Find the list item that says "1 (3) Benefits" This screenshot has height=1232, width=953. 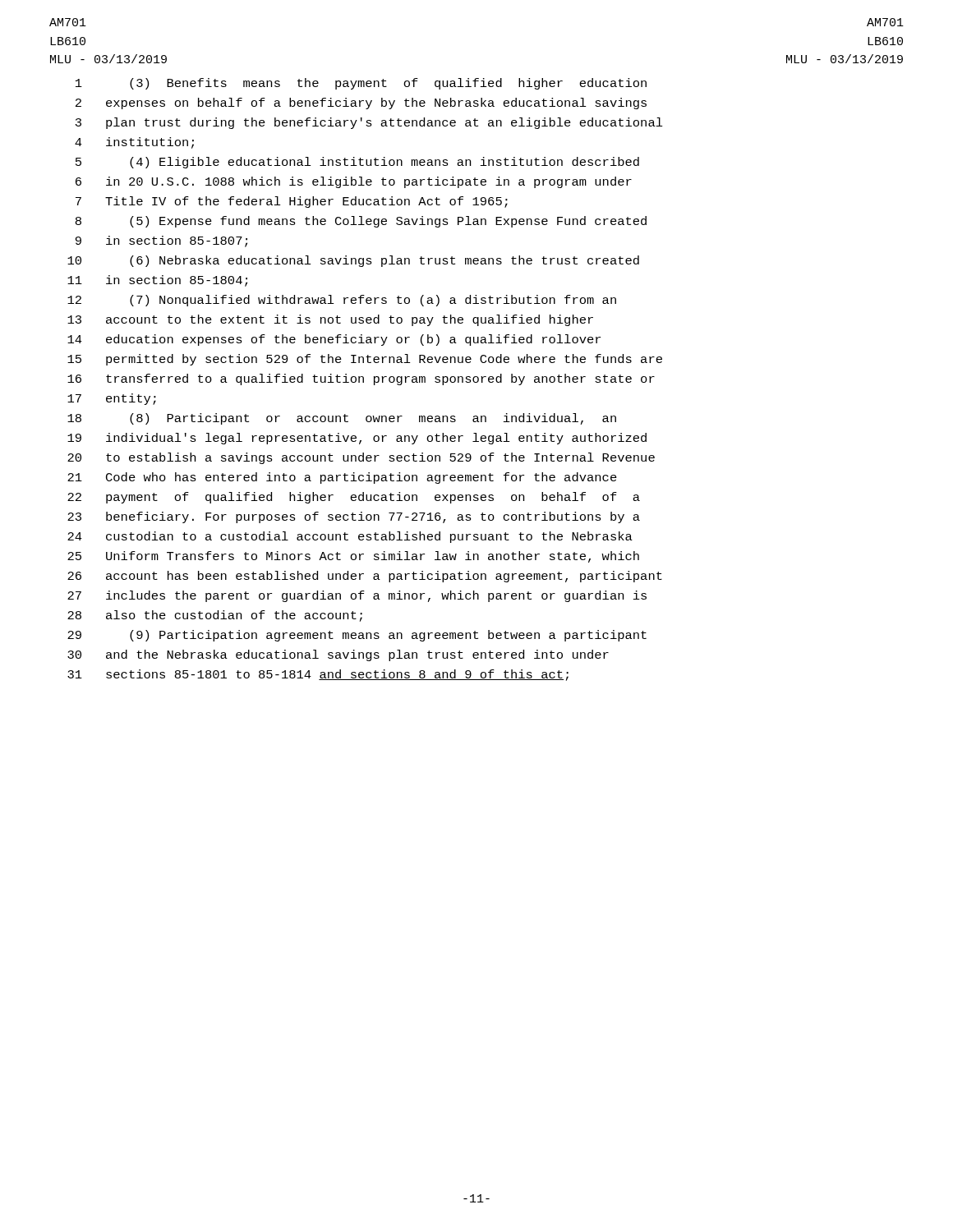[x=476, y=113]
